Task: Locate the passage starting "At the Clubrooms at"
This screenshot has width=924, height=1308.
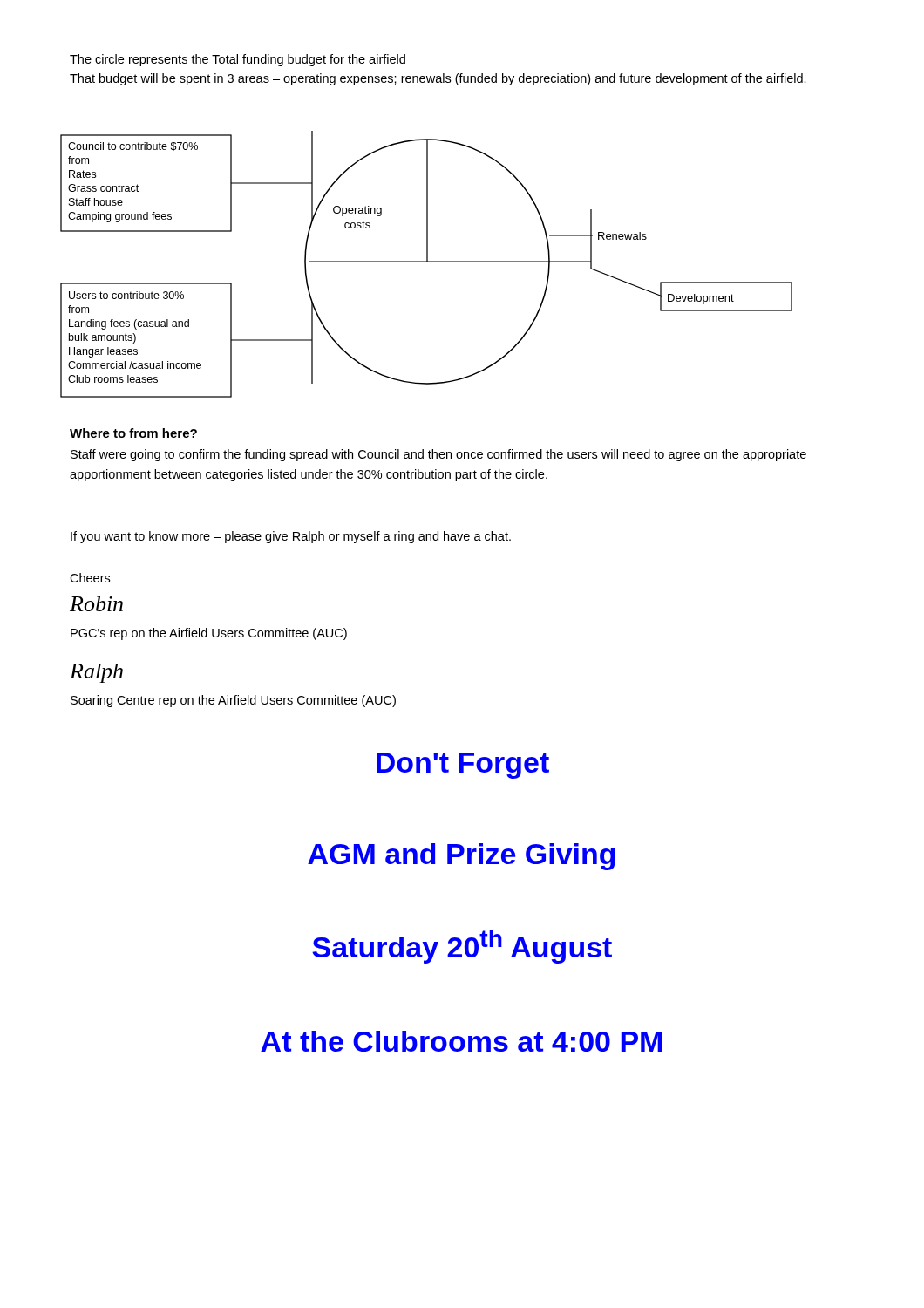Action: [x=462, y=1041]
